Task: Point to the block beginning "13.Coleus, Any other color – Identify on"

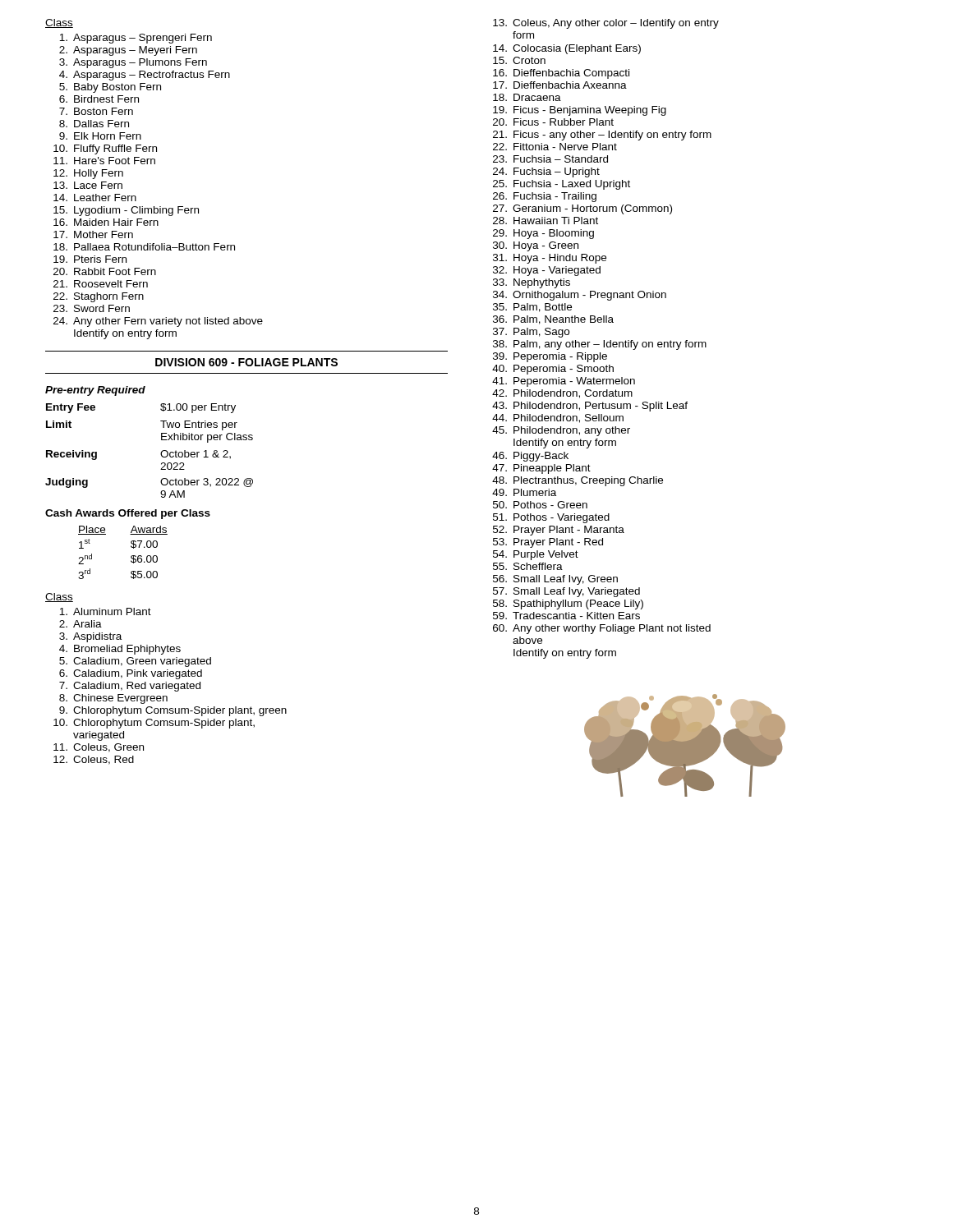Action: coord(602,29)
